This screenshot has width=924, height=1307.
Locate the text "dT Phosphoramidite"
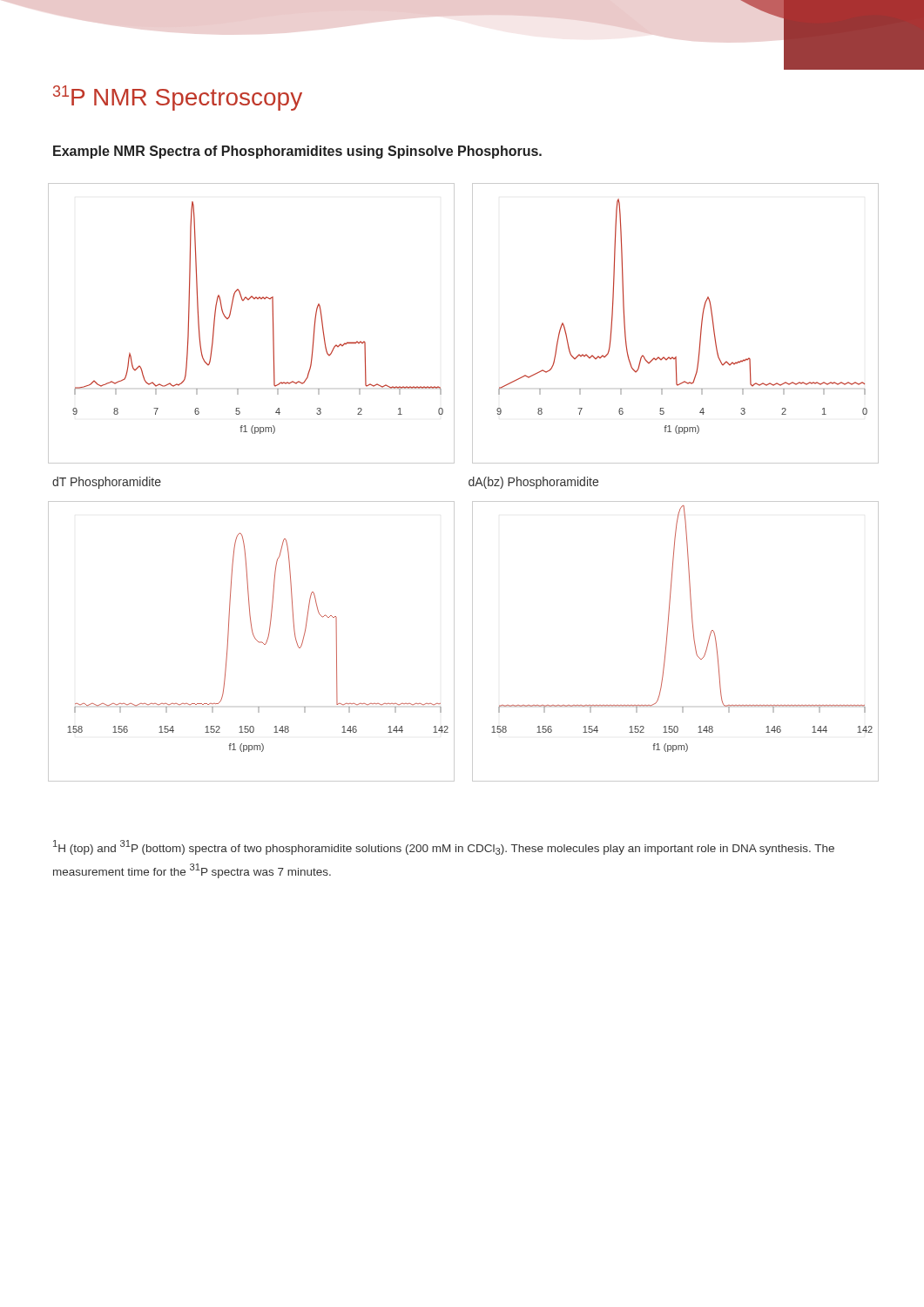(107, 482)
